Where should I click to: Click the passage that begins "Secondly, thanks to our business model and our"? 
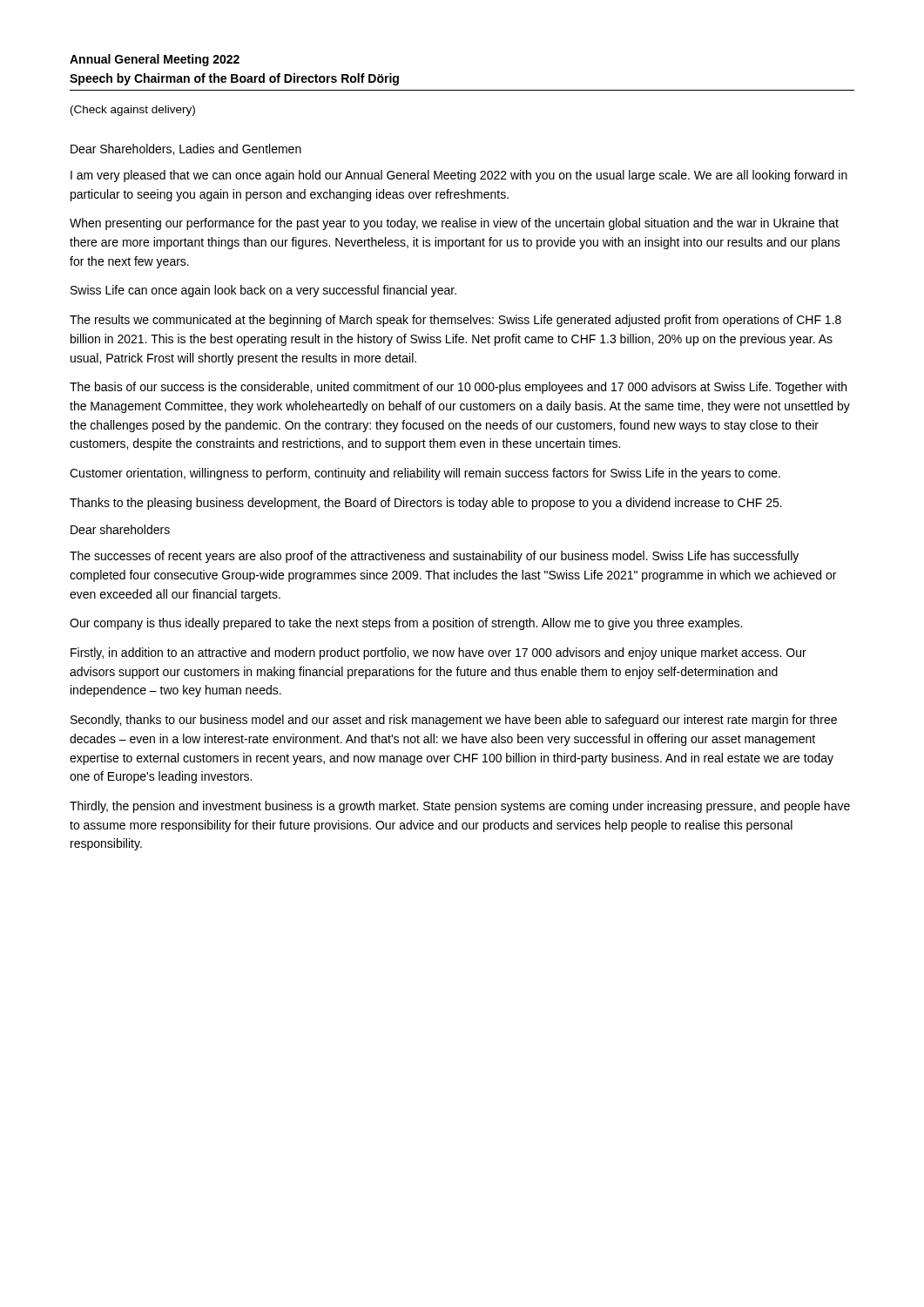[x=453, y=748]
